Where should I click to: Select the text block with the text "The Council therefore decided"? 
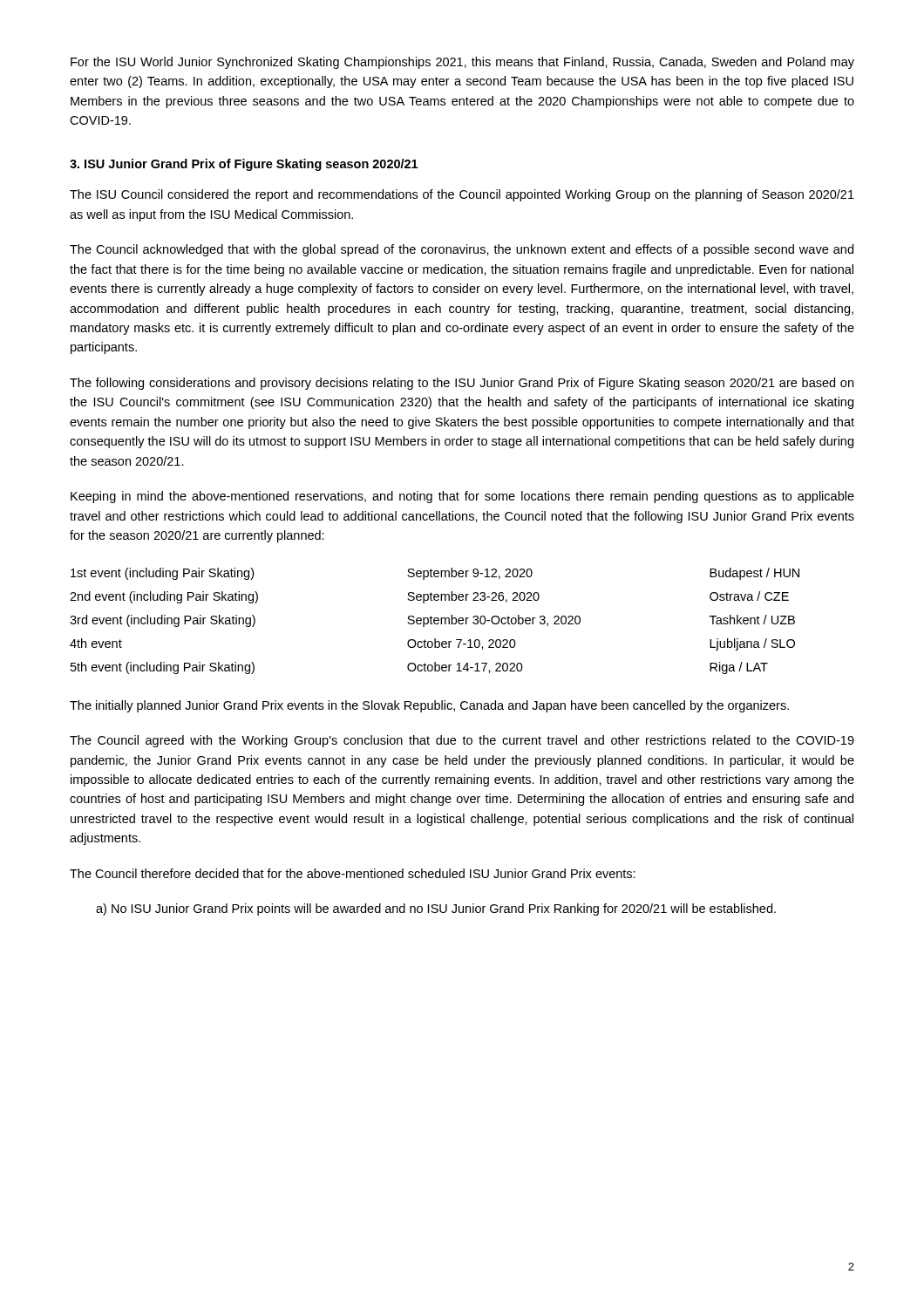353,874
